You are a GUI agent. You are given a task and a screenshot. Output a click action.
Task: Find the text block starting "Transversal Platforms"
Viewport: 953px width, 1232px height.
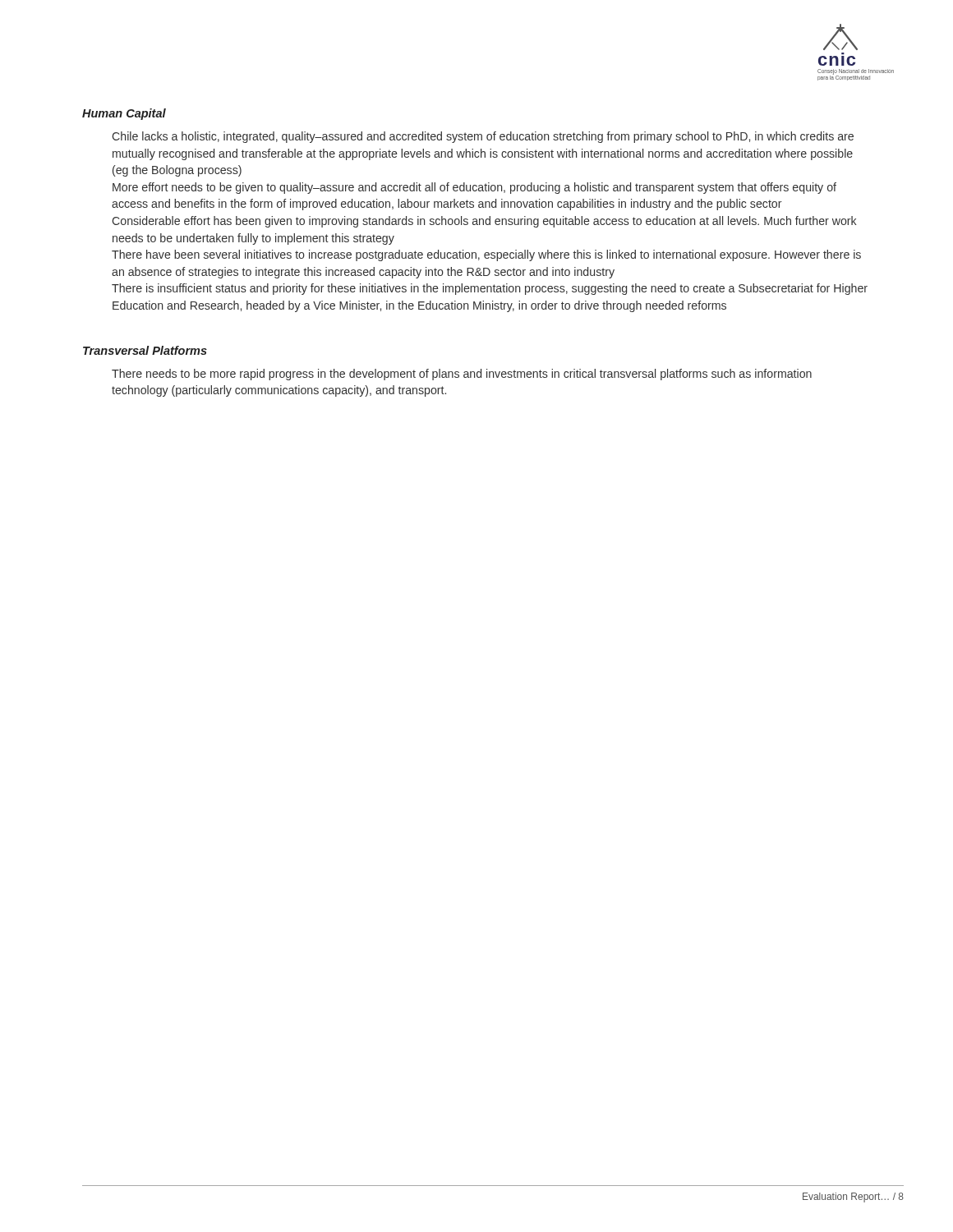point(145,350)
